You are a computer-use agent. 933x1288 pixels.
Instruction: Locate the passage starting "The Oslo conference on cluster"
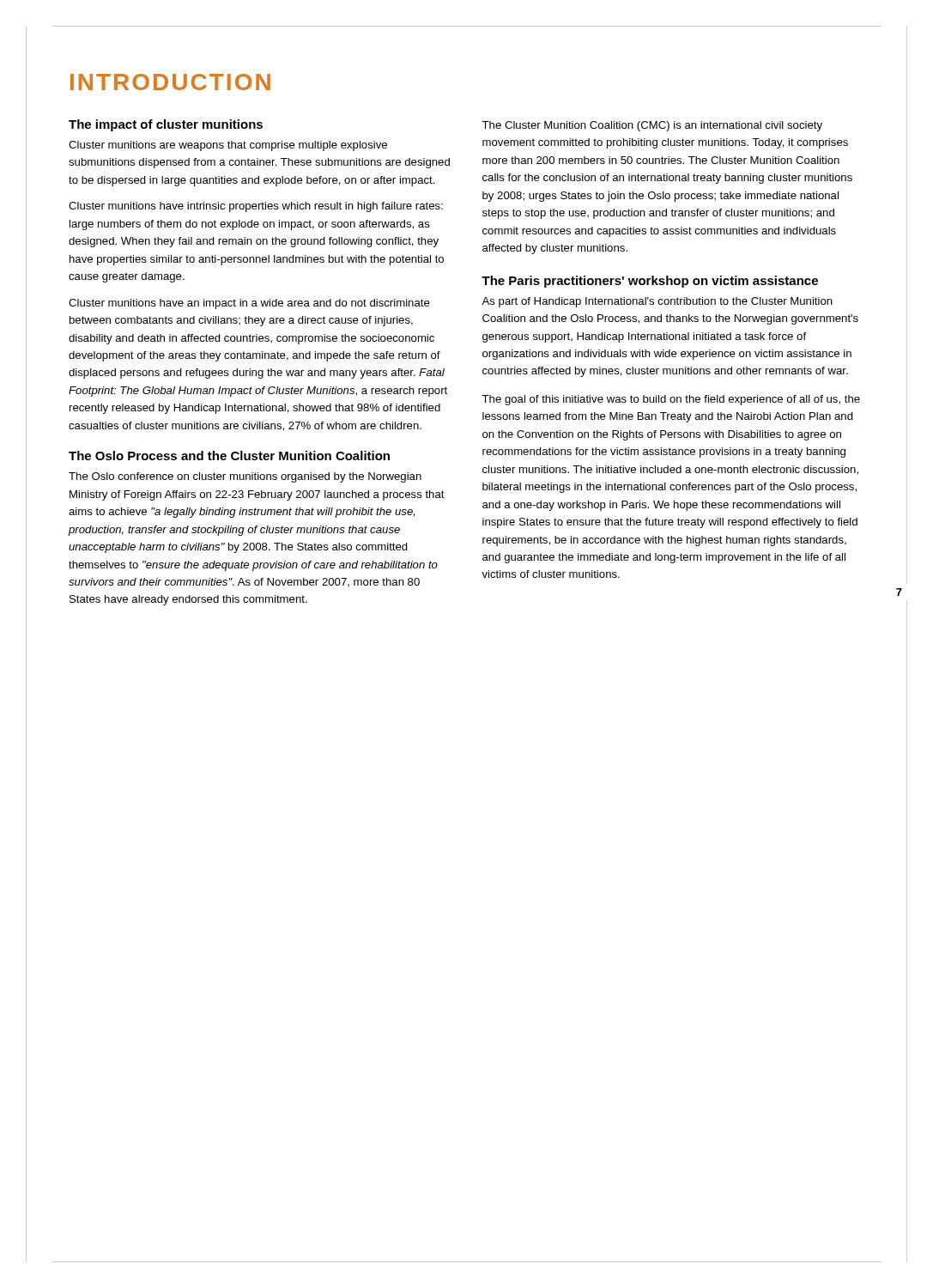[x=260, y=538]
